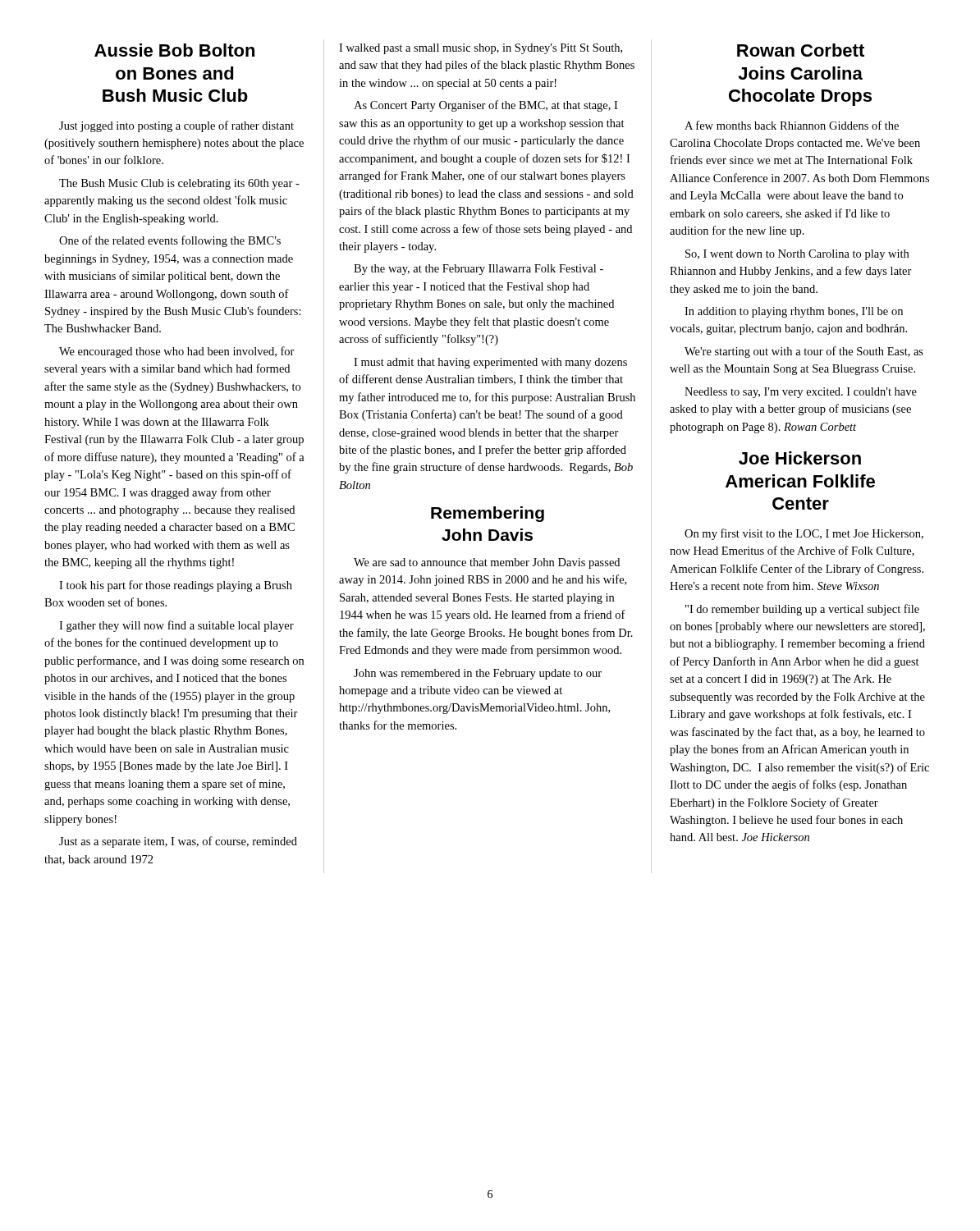Find the passage starting "We are sad to announce that"

pos(488,644)
